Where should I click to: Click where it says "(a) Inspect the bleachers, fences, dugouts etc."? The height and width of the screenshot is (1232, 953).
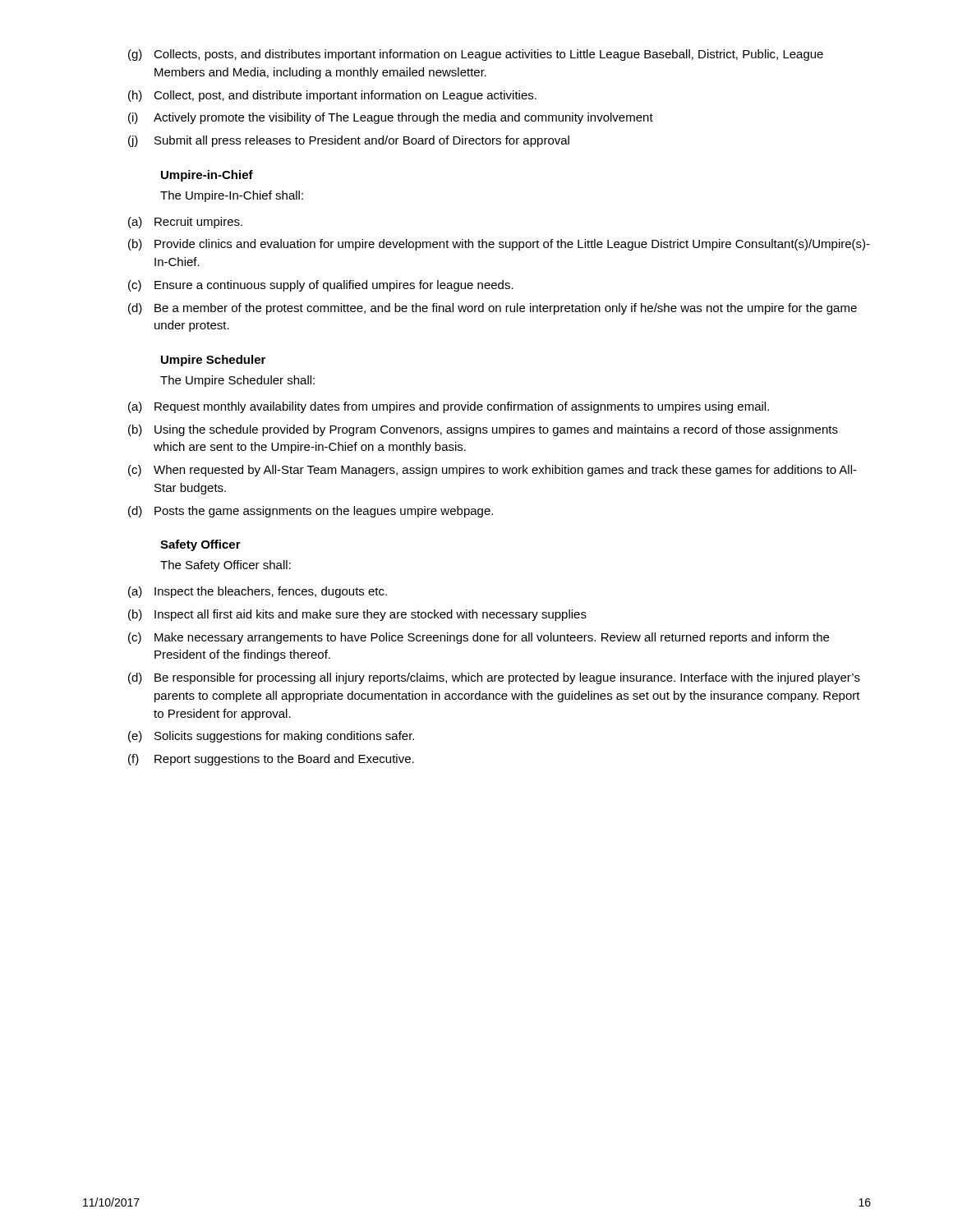pyautogui.click(x=258, y=592)
